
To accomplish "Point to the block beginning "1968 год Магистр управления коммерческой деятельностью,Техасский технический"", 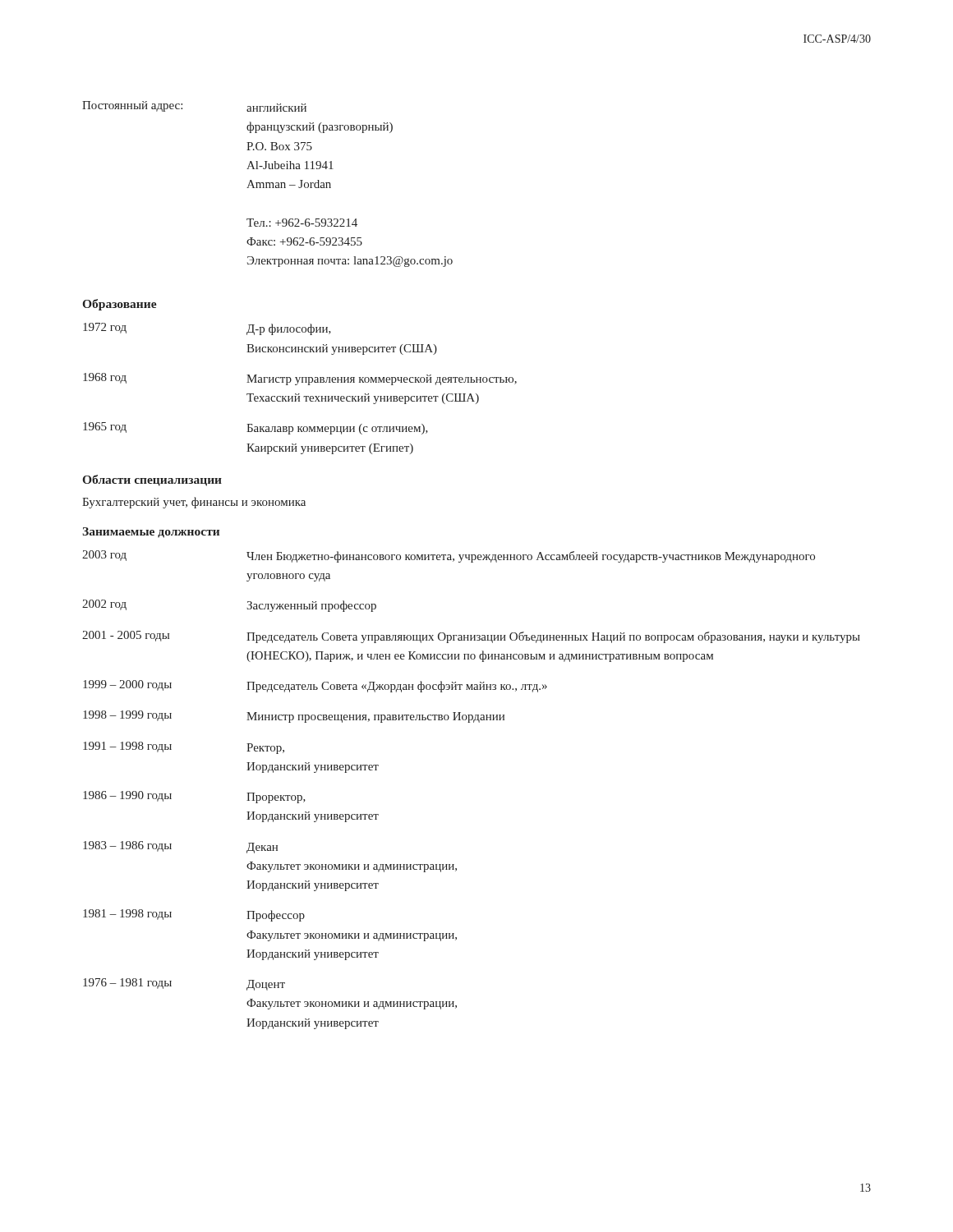I will tap(476, 388).
